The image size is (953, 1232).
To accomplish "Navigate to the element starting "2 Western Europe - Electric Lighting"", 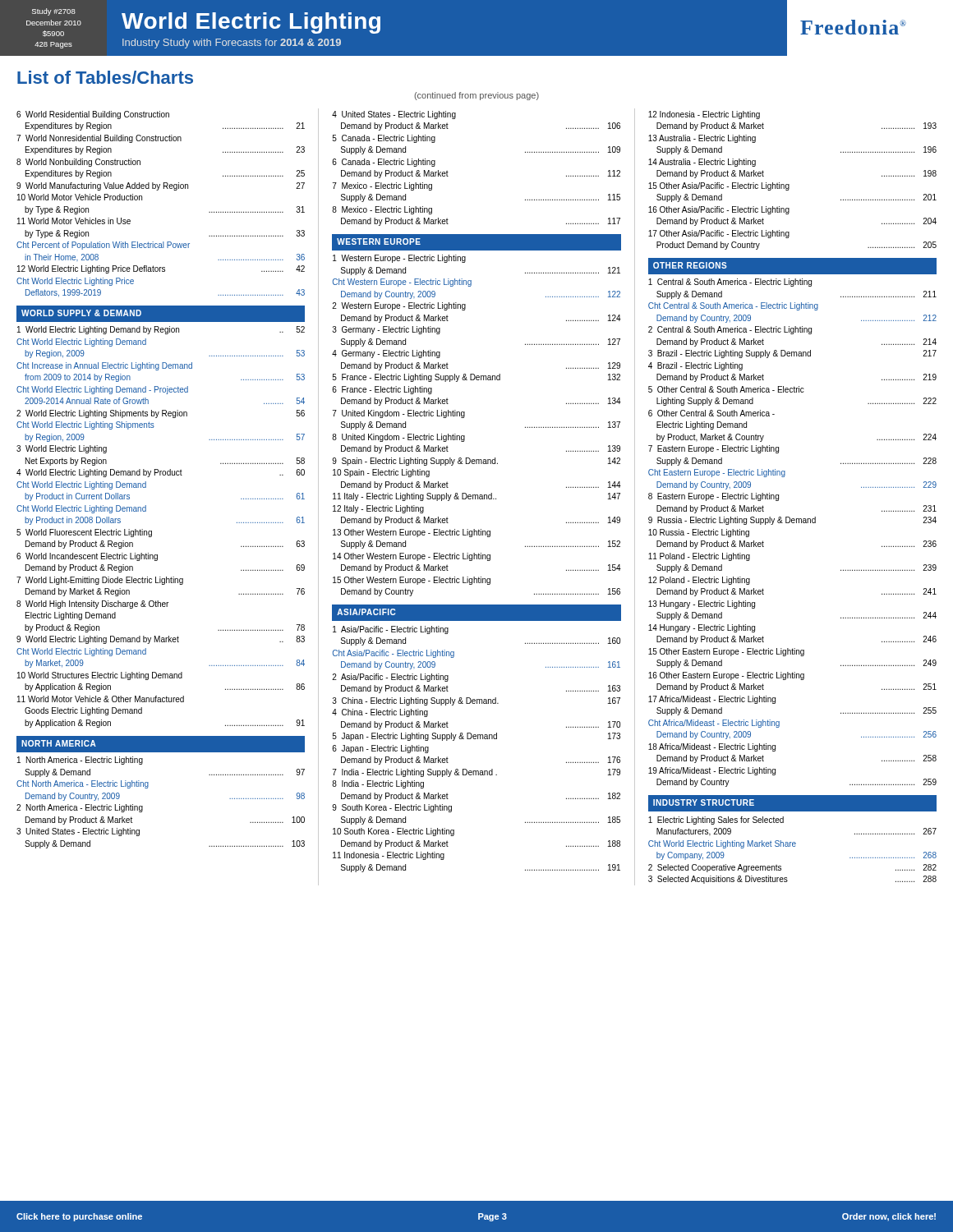I will [476, 306].
